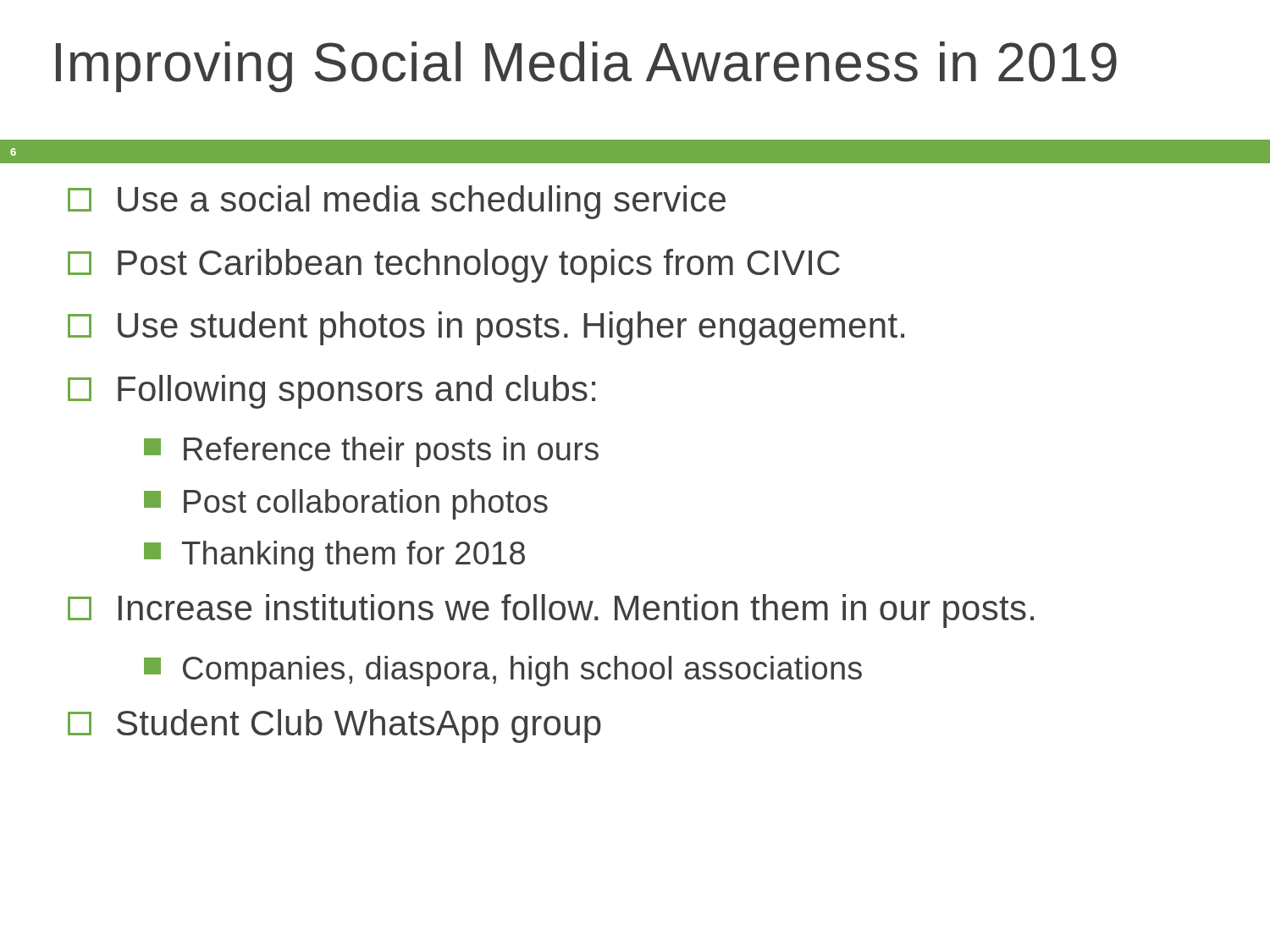Image resolution: width=1270 pixels, height=952 pixels.
Task: Locate the text "Thanking them for 2018"
Action: pos(335,554)
